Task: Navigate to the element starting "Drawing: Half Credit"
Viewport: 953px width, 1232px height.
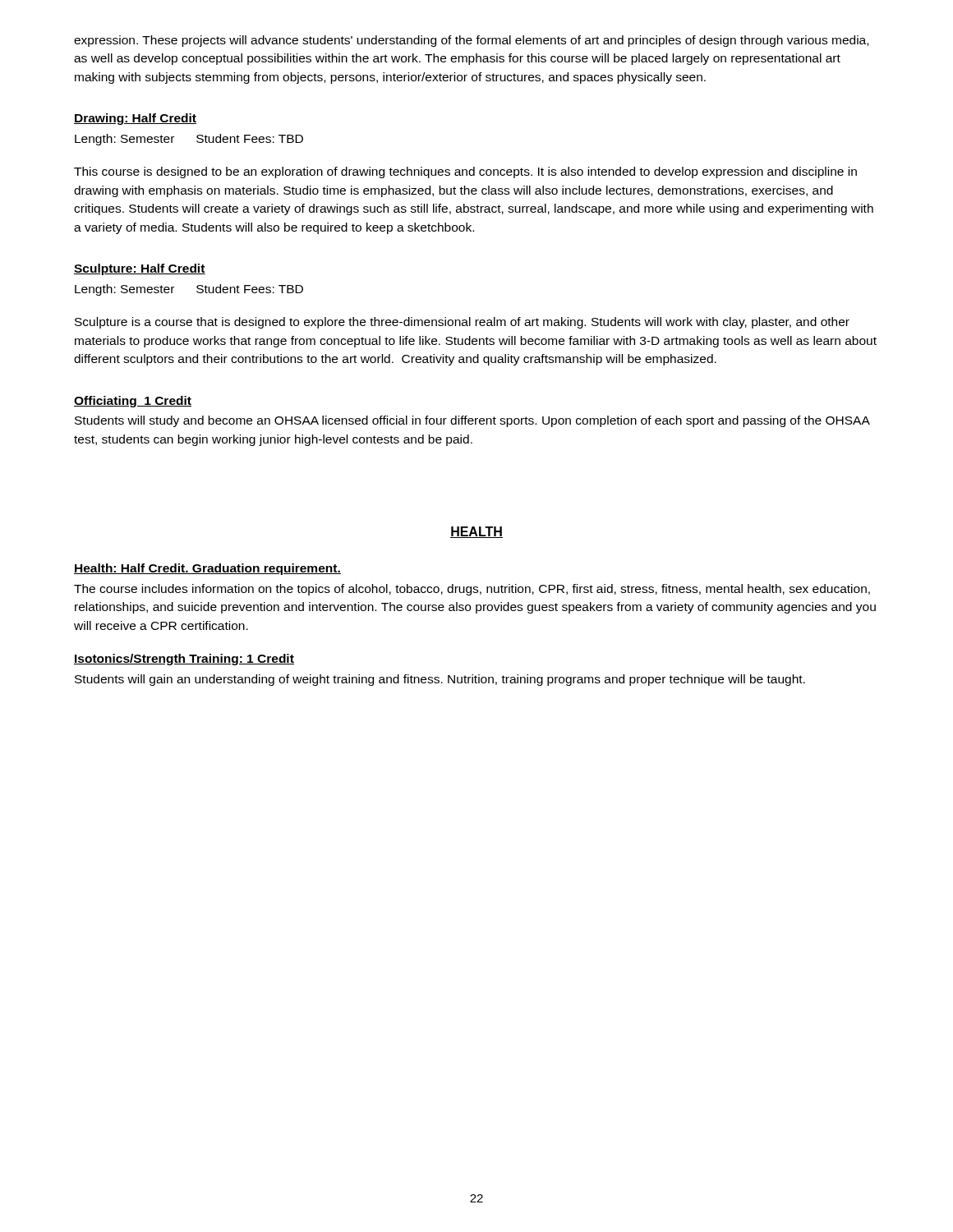Action: 135,118
